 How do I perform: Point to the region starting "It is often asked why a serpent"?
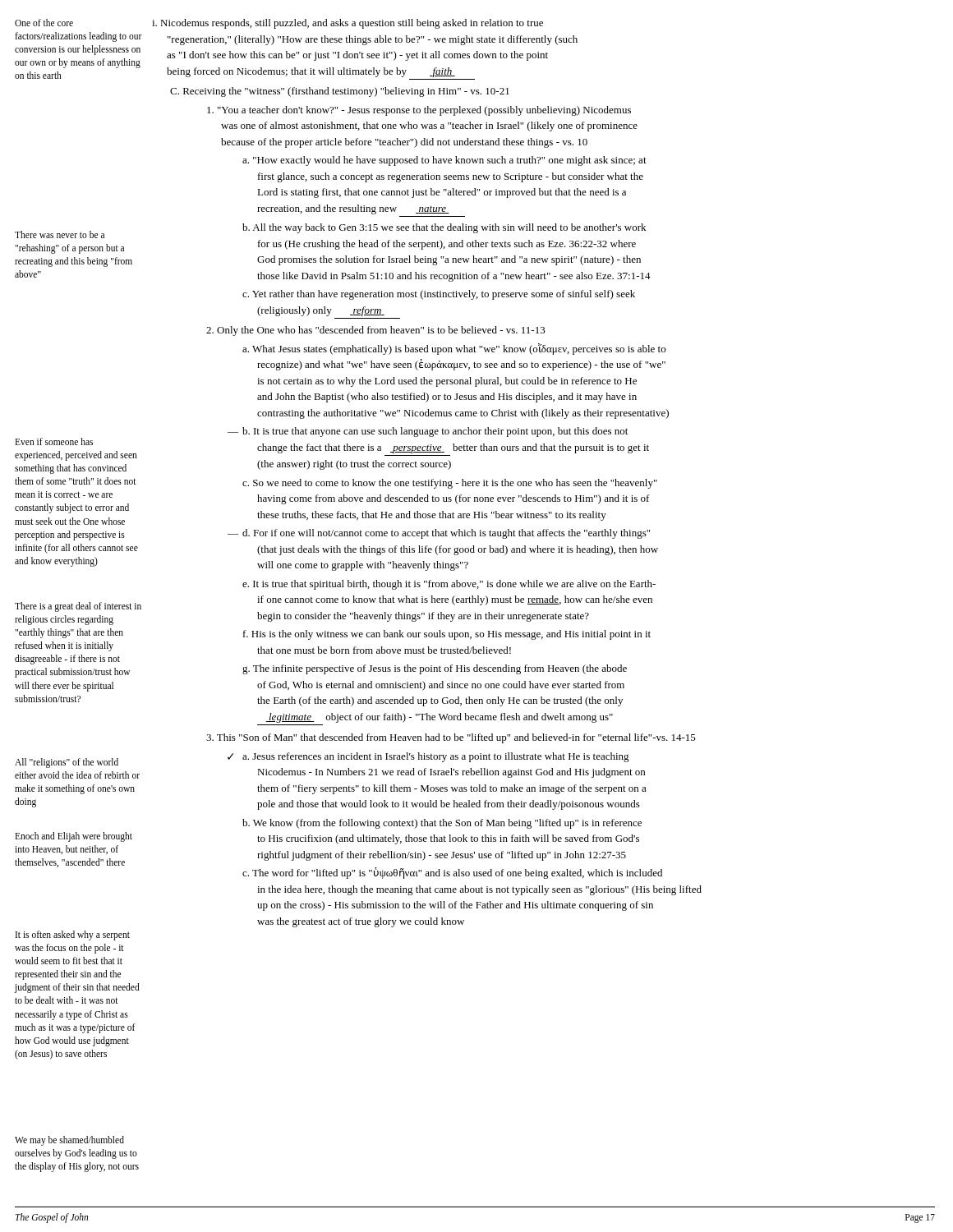77,994
